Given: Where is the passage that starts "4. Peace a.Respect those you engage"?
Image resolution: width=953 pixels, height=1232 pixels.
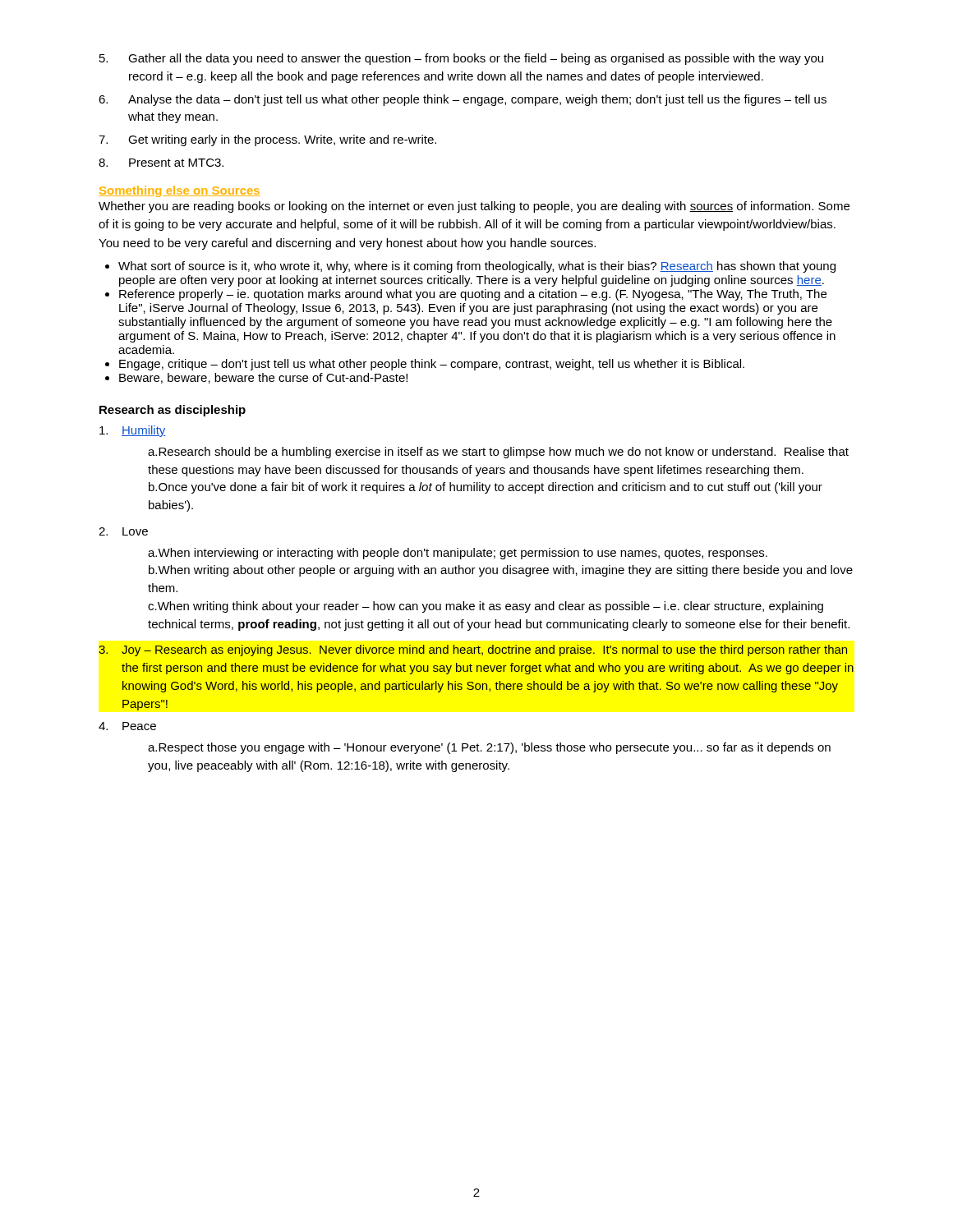Looking at the screenshot, I should pyautogui.click(x=476, y=747).
